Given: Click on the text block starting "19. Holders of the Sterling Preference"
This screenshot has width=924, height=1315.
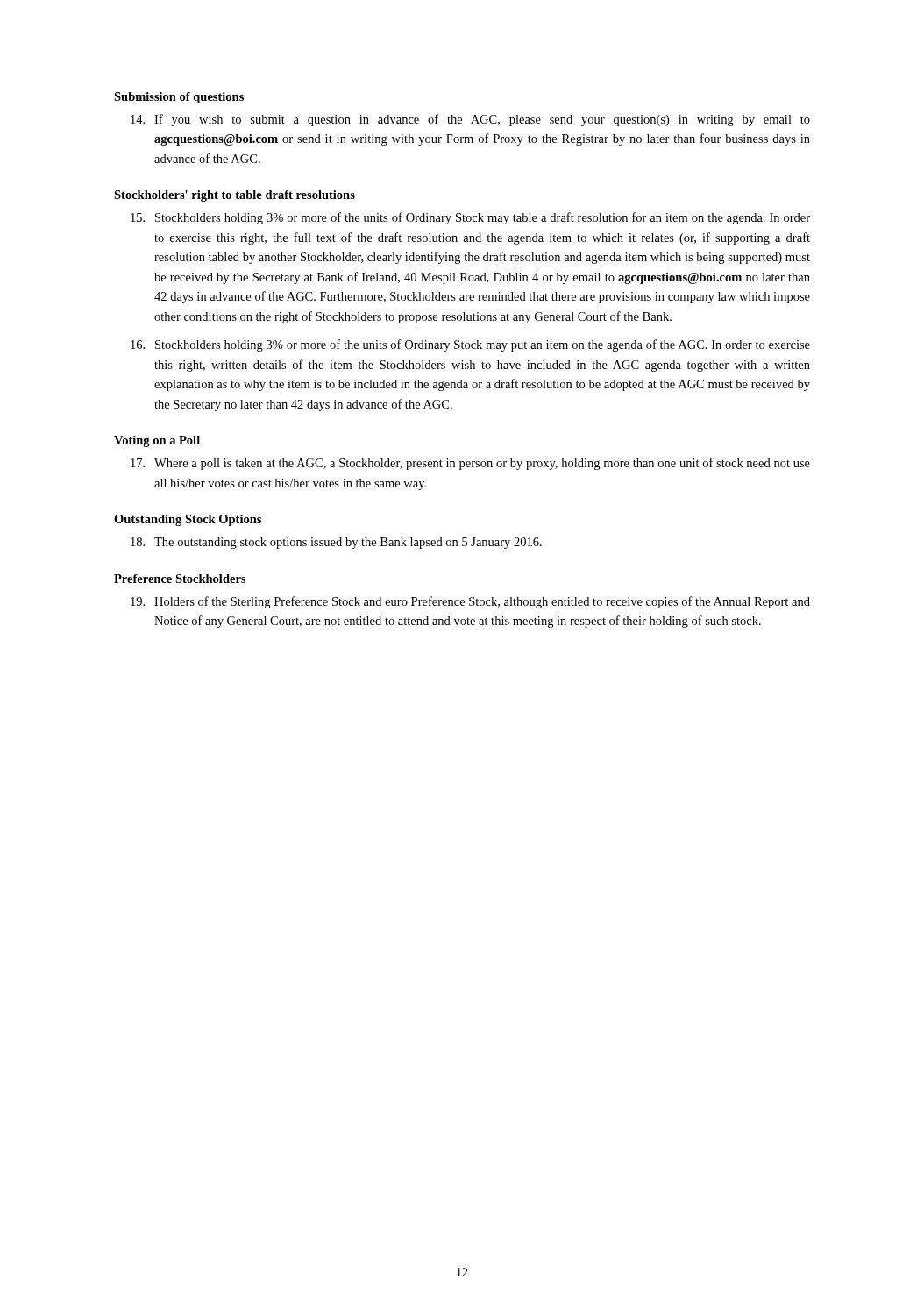Looking at the screenshot, I should pos(462,611).
